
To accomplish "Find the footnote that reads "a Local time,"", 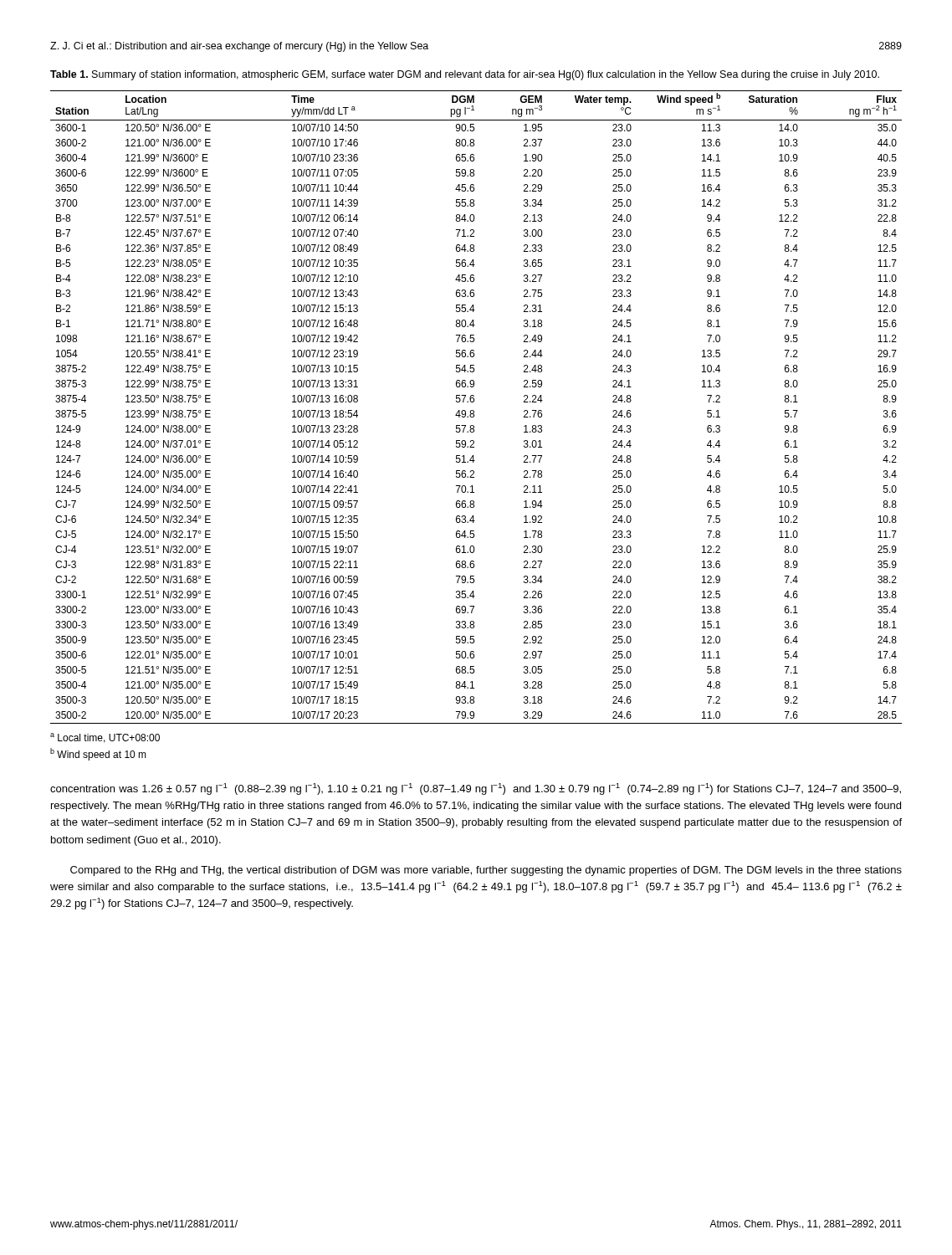I will (x=105, y=737).
